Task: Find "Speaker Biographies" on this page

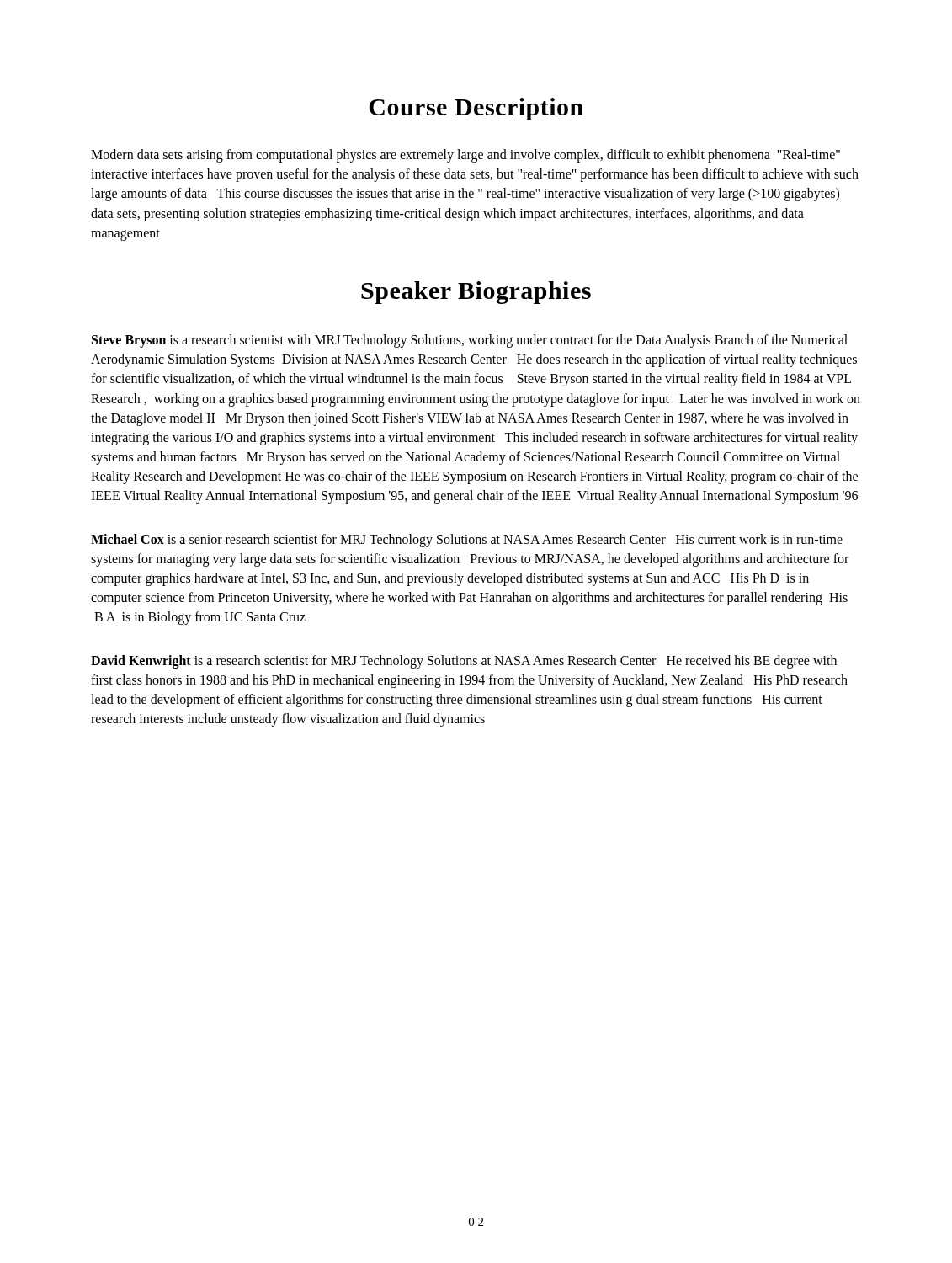Action: (x=476, y=290)
